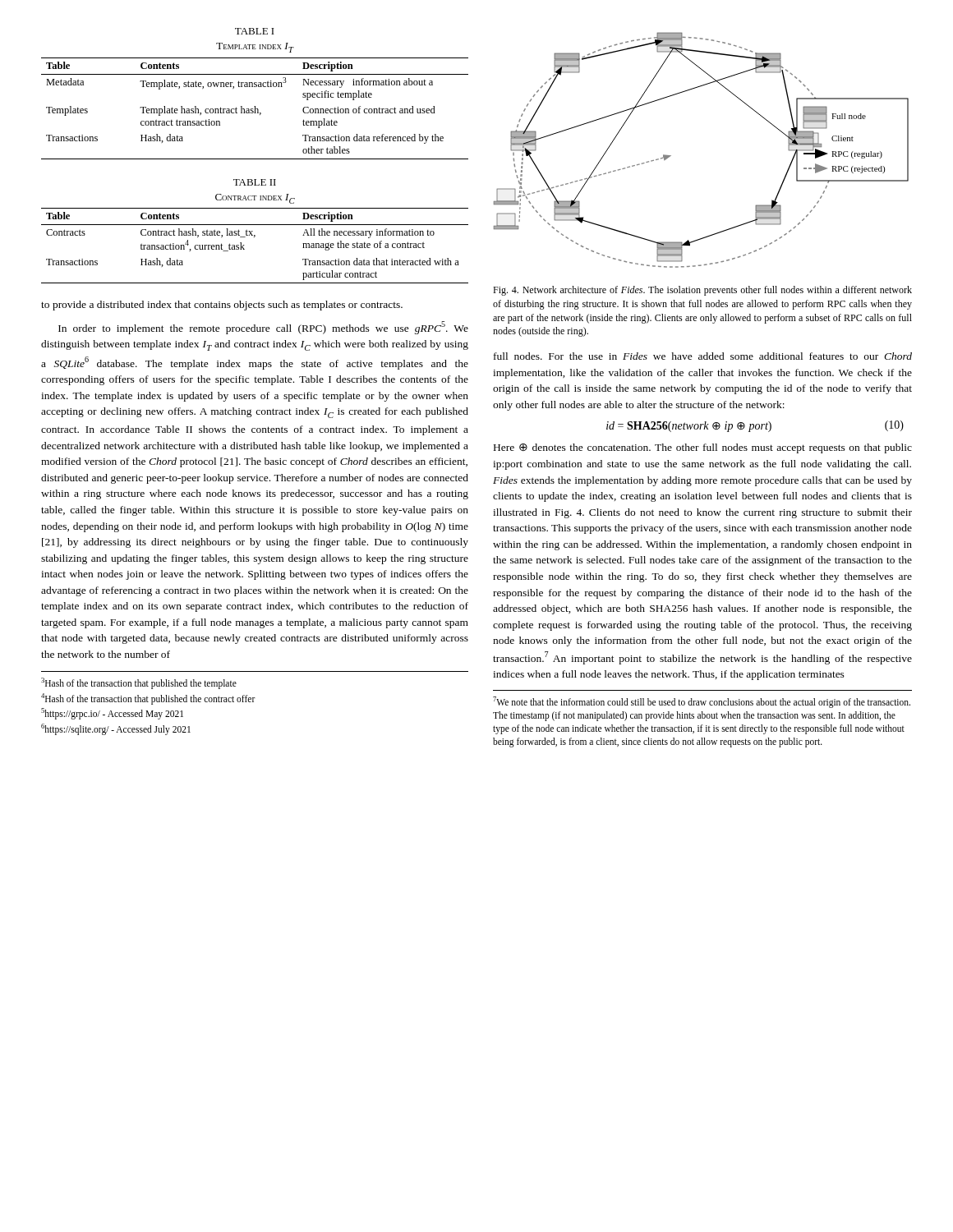Click the passage that begins "4Hash of the transaction that"

click(148, 697)
